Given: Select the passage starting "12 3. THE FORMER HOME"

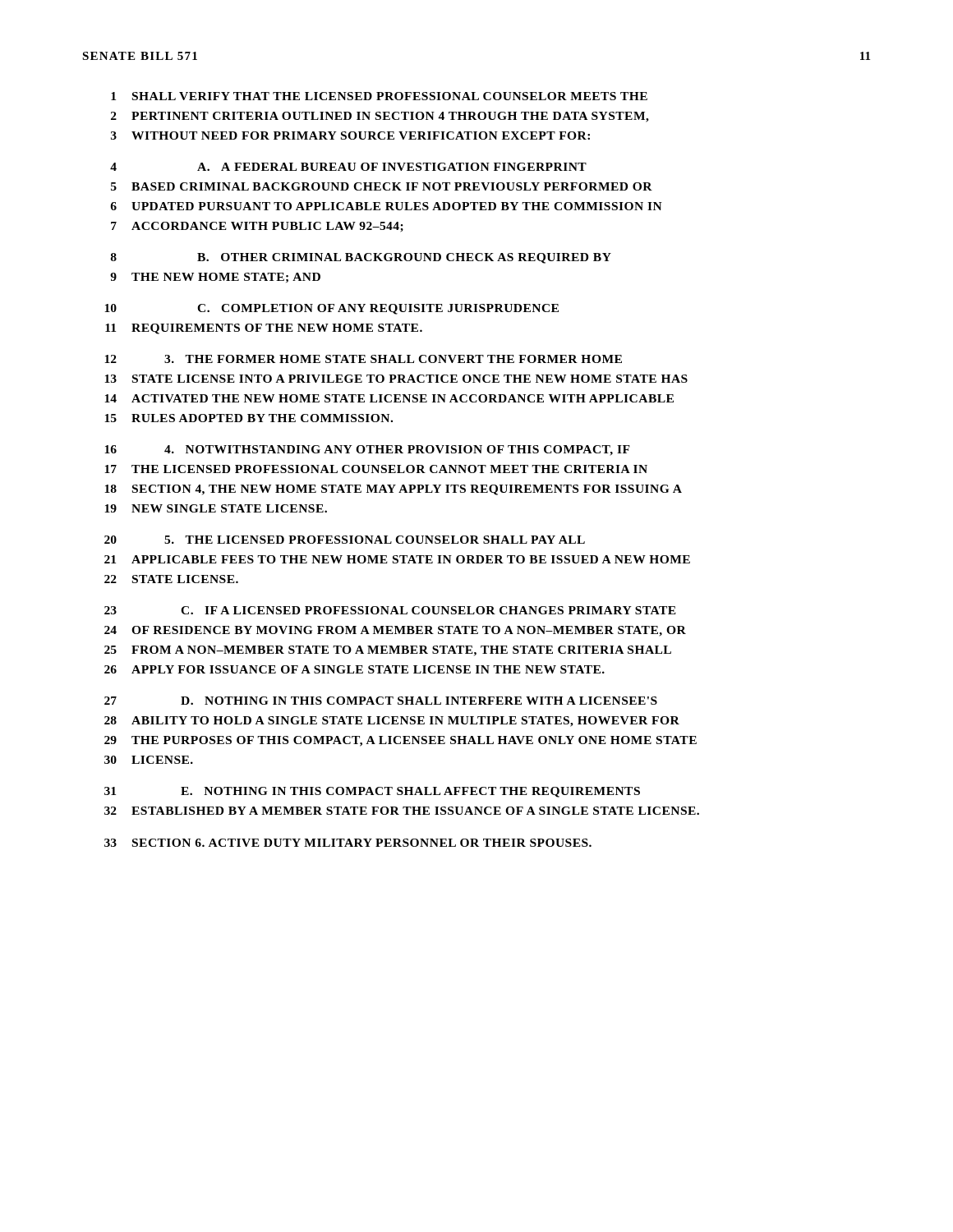Looking at the screenshot, I should pyautogui.click(x=476, y=389).
